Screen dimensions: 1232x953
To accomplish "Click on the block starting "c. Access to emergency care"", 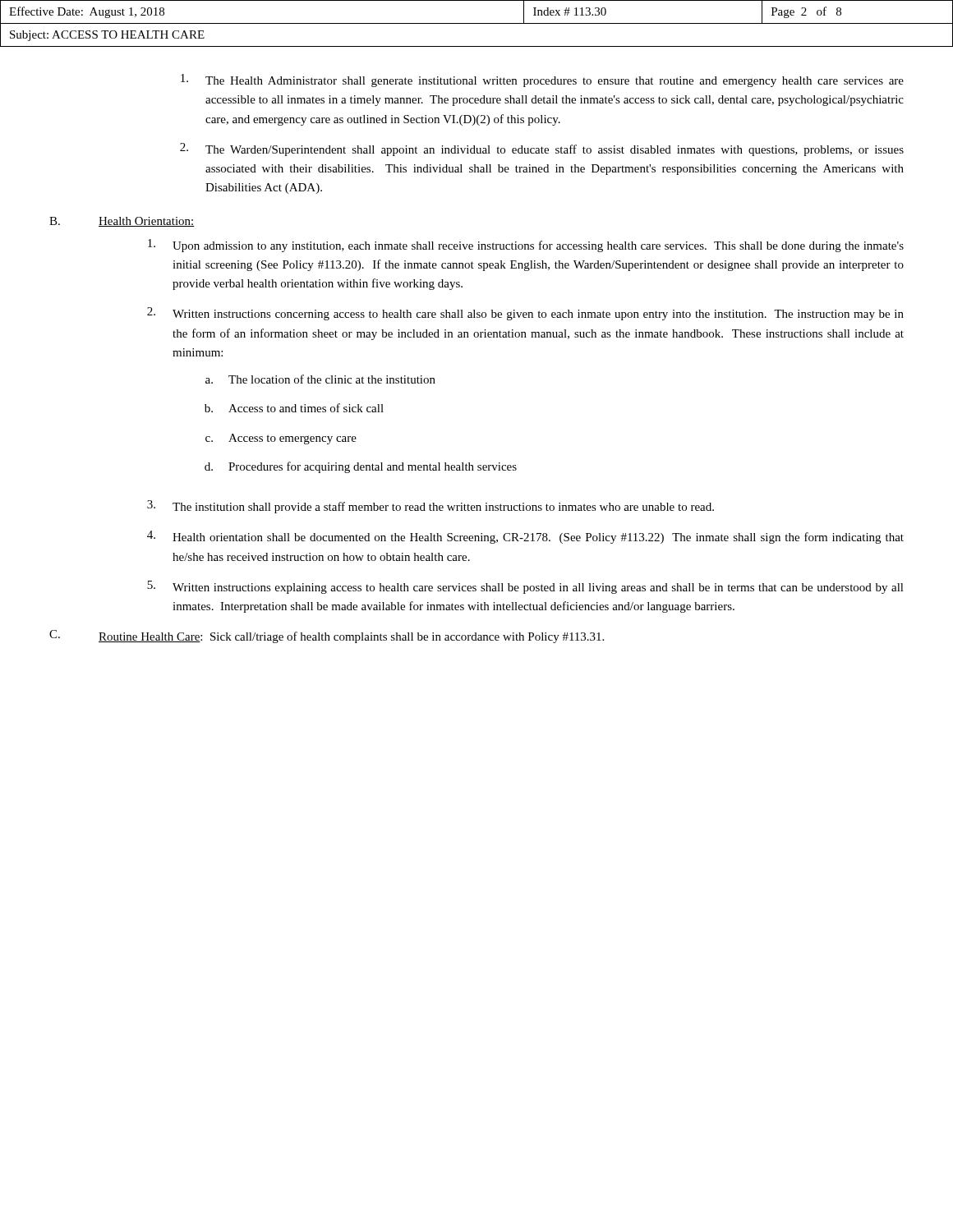I will [x=281, y=439].
